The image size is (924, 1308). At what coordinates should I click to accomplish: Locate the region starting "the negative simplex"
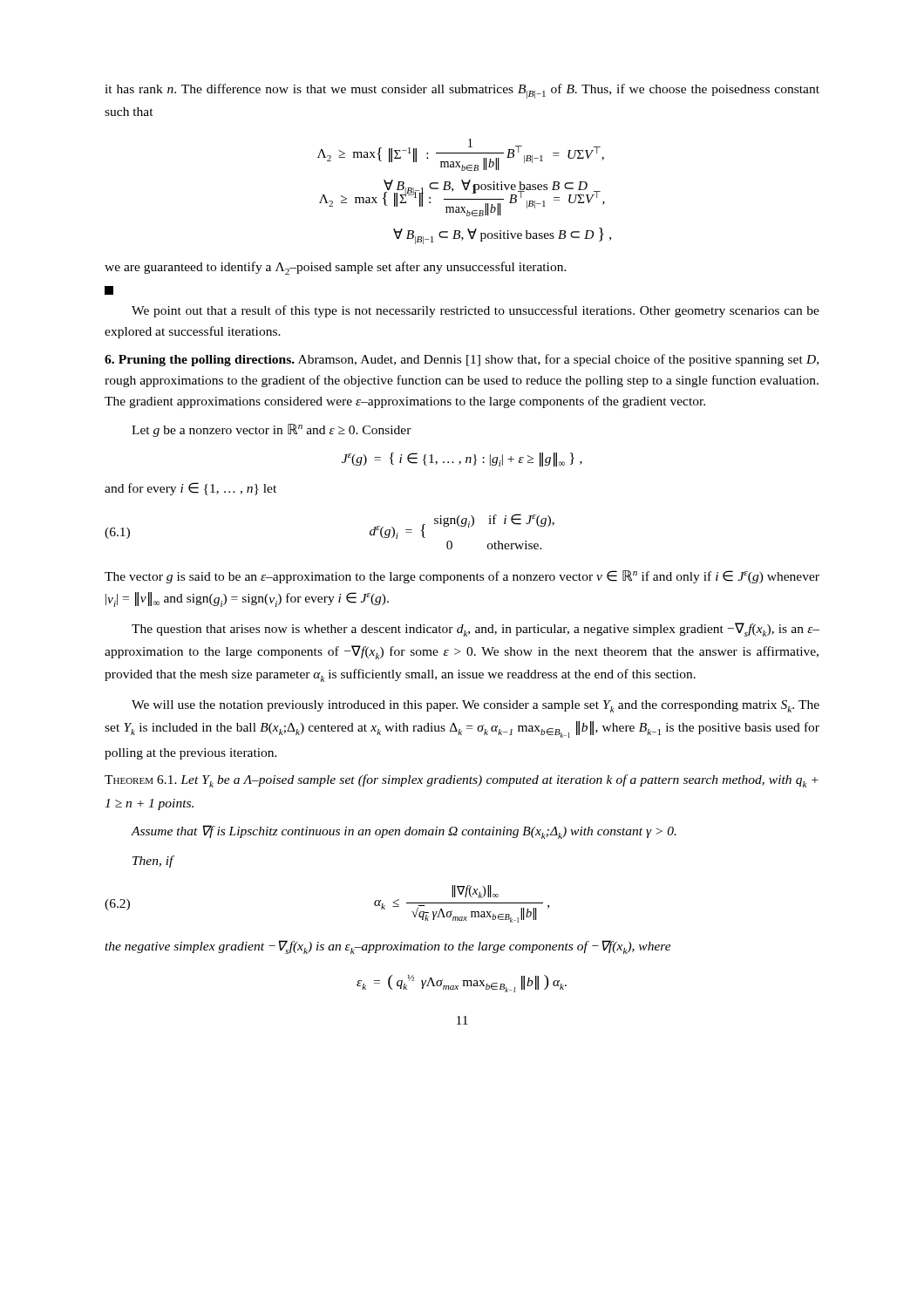tap(462, 947)
